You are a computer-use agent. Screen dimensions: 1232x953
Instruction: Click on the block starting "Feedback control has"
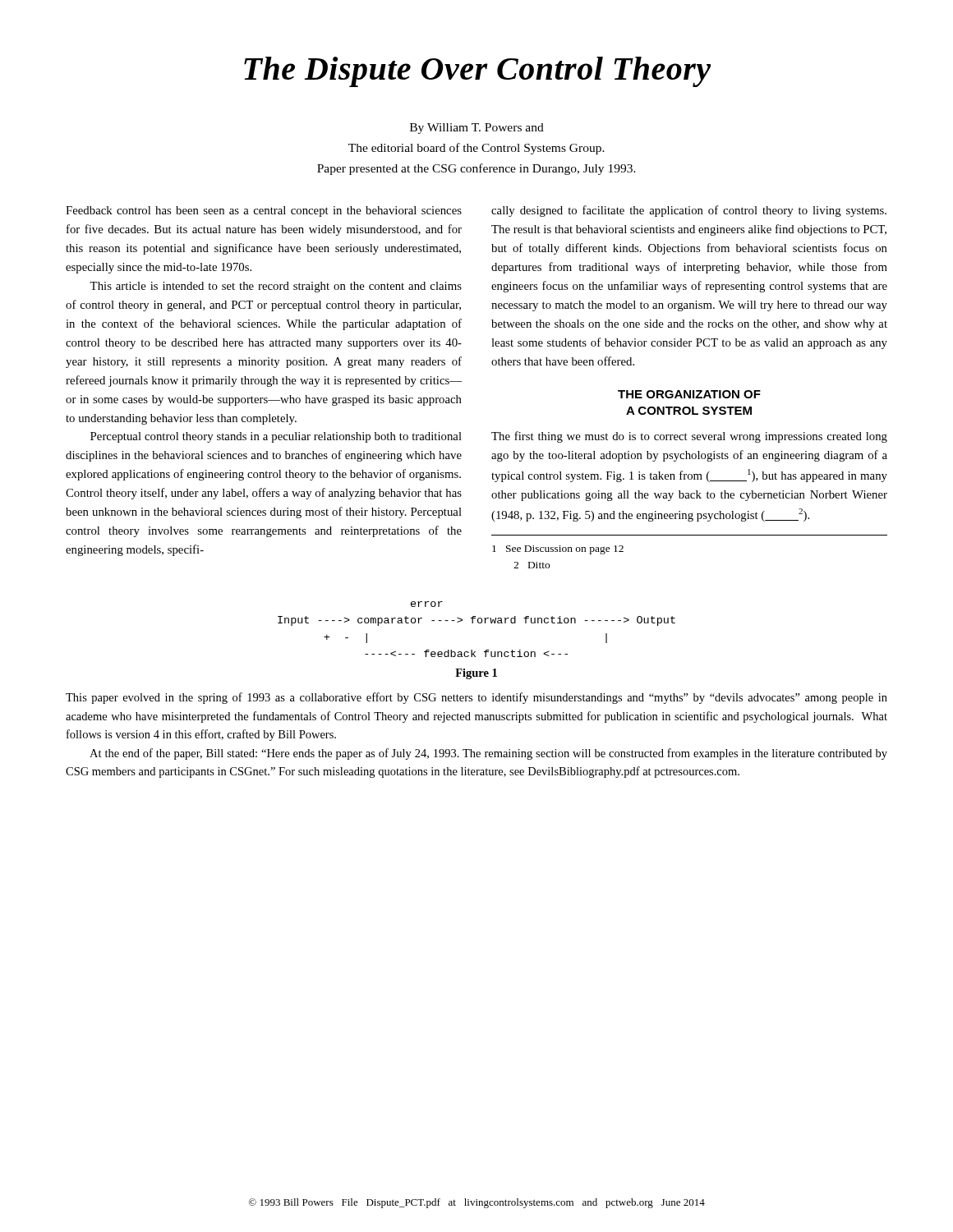point(264,380)
